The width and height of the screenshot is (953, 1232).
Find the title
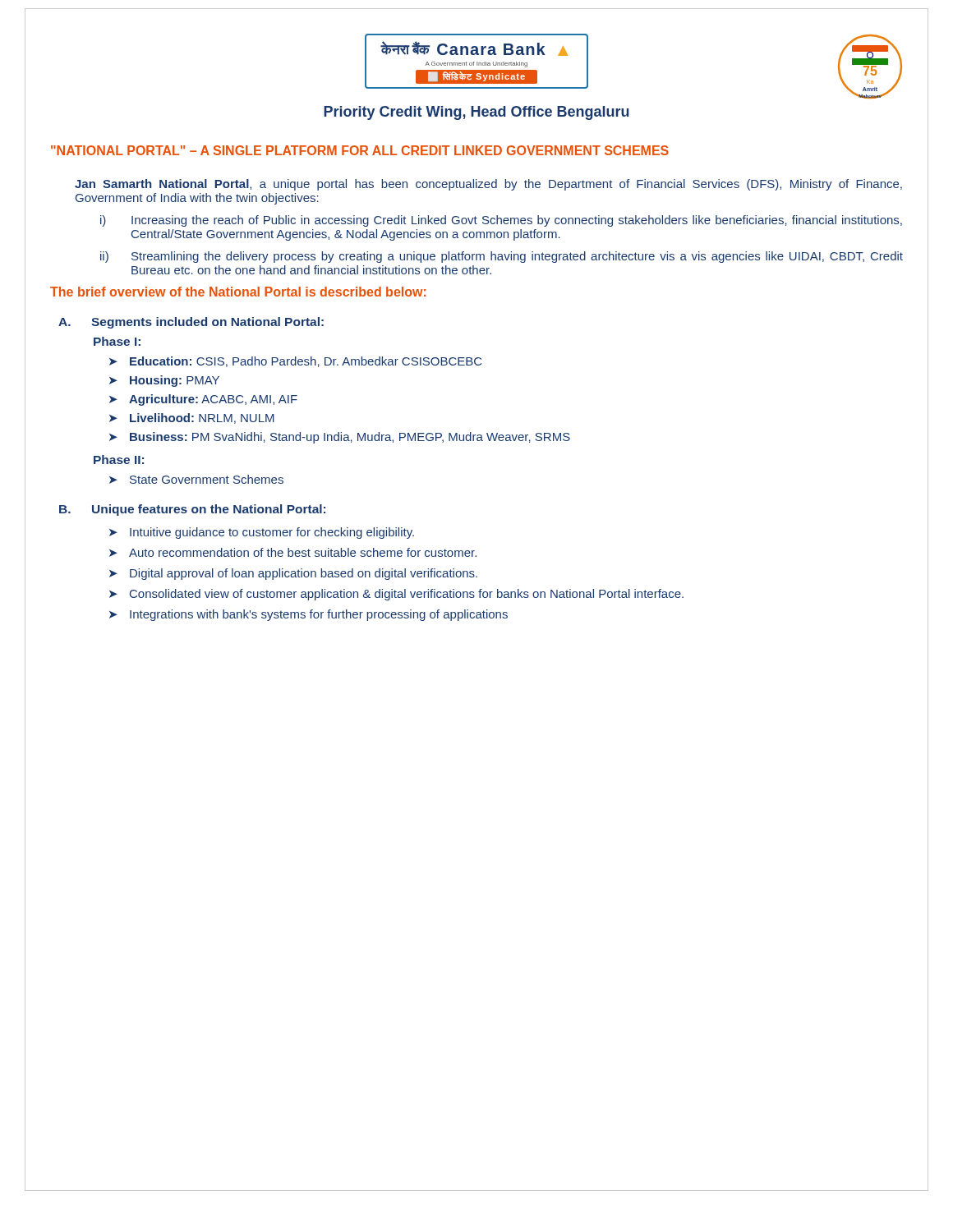(x=360, y=151)
